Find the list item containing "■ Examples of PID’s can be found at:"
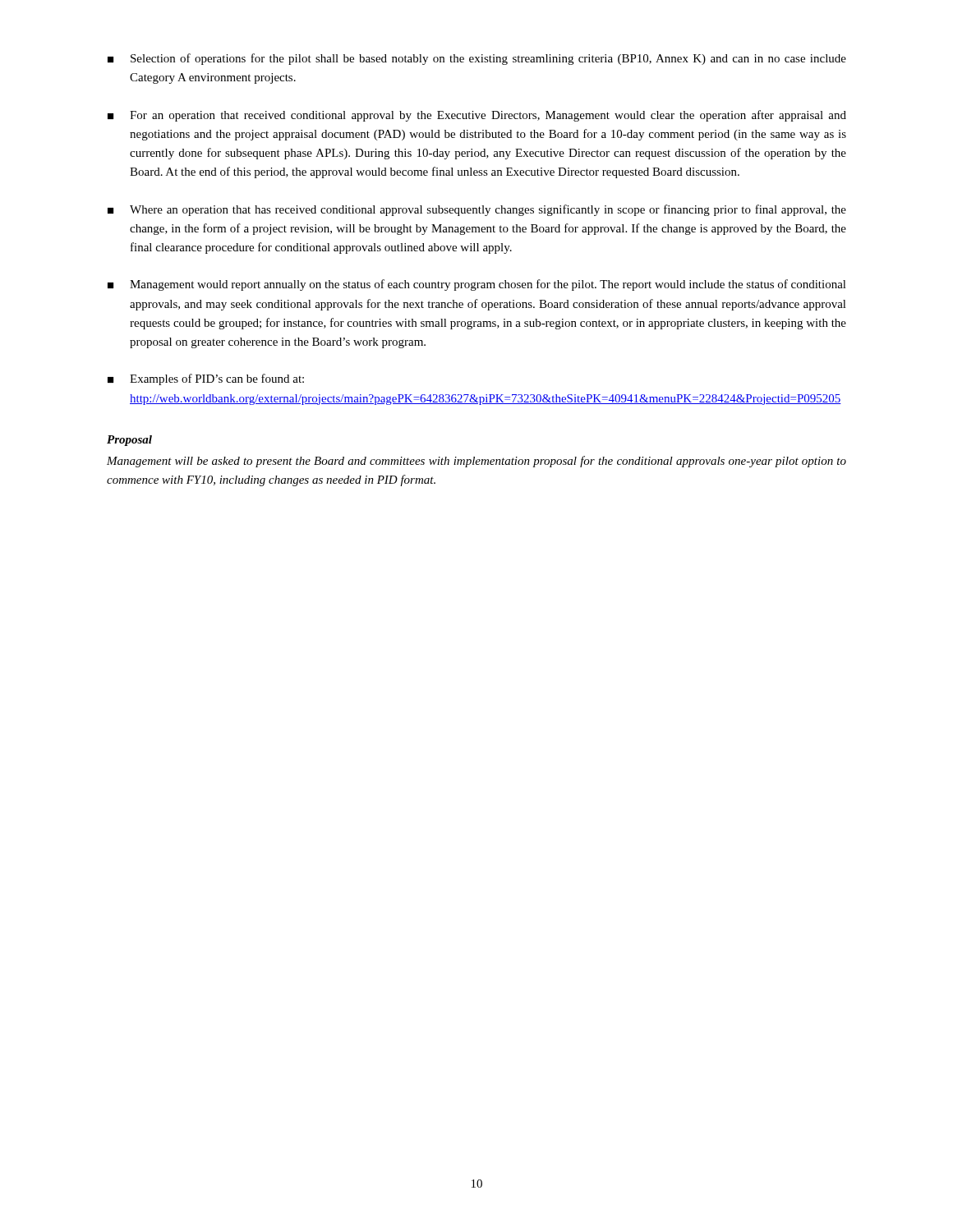Screen dimensions: 1232x953 point(476,389)
